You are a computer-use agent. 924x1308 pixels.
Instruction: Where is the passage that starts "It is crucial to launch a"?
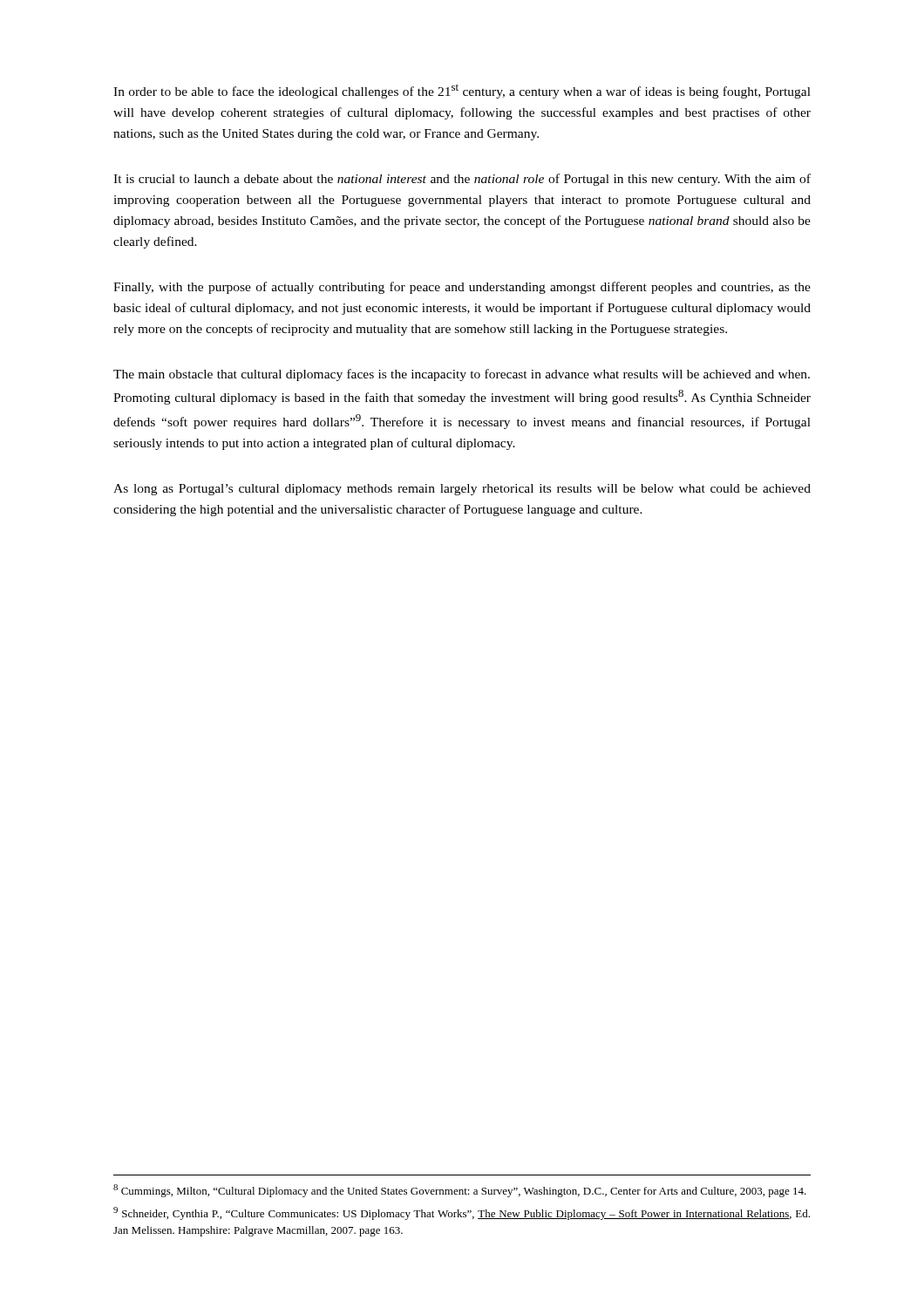coord(462,210)
